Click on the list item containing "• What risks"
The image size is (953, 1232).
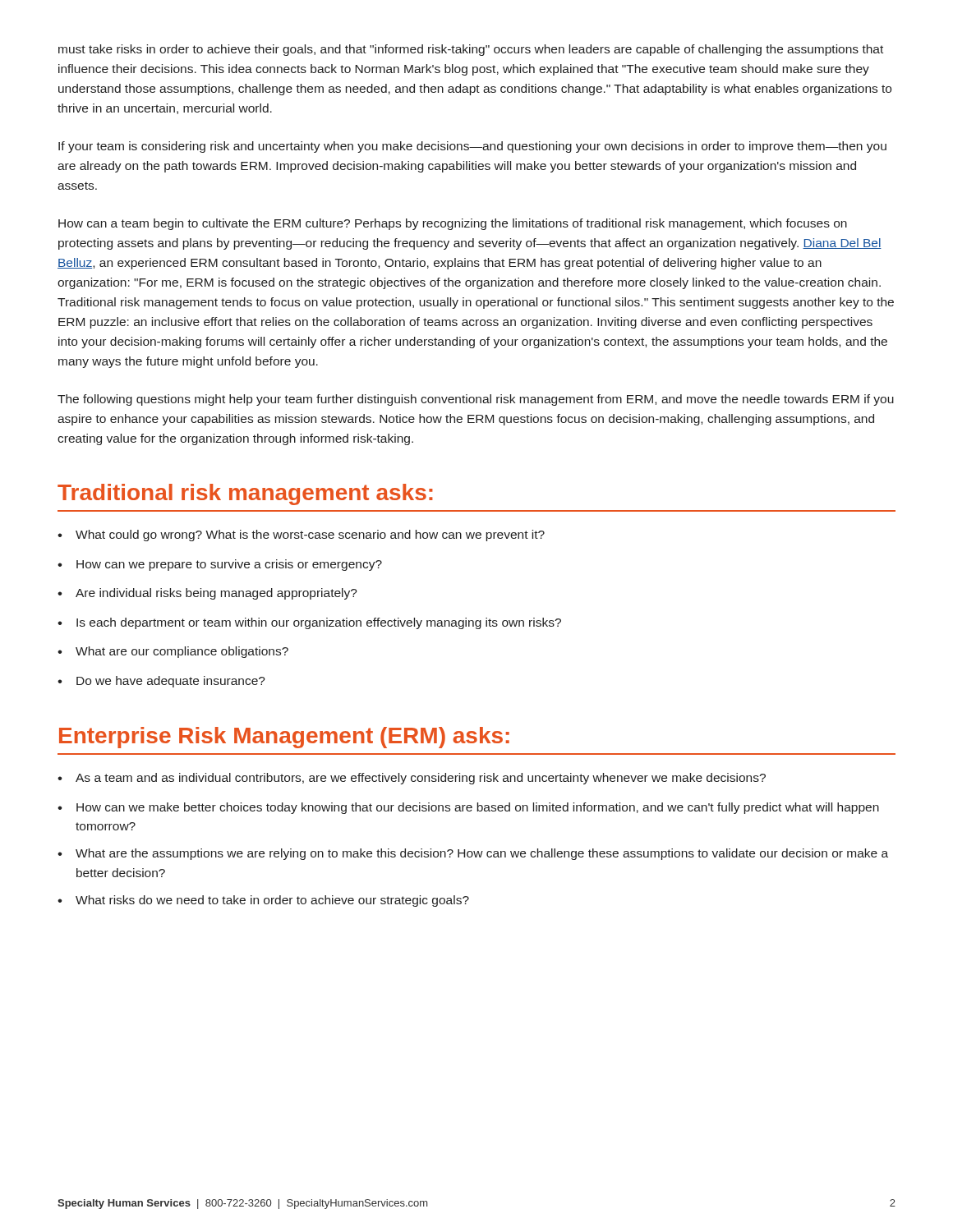[x=476, y=901]
